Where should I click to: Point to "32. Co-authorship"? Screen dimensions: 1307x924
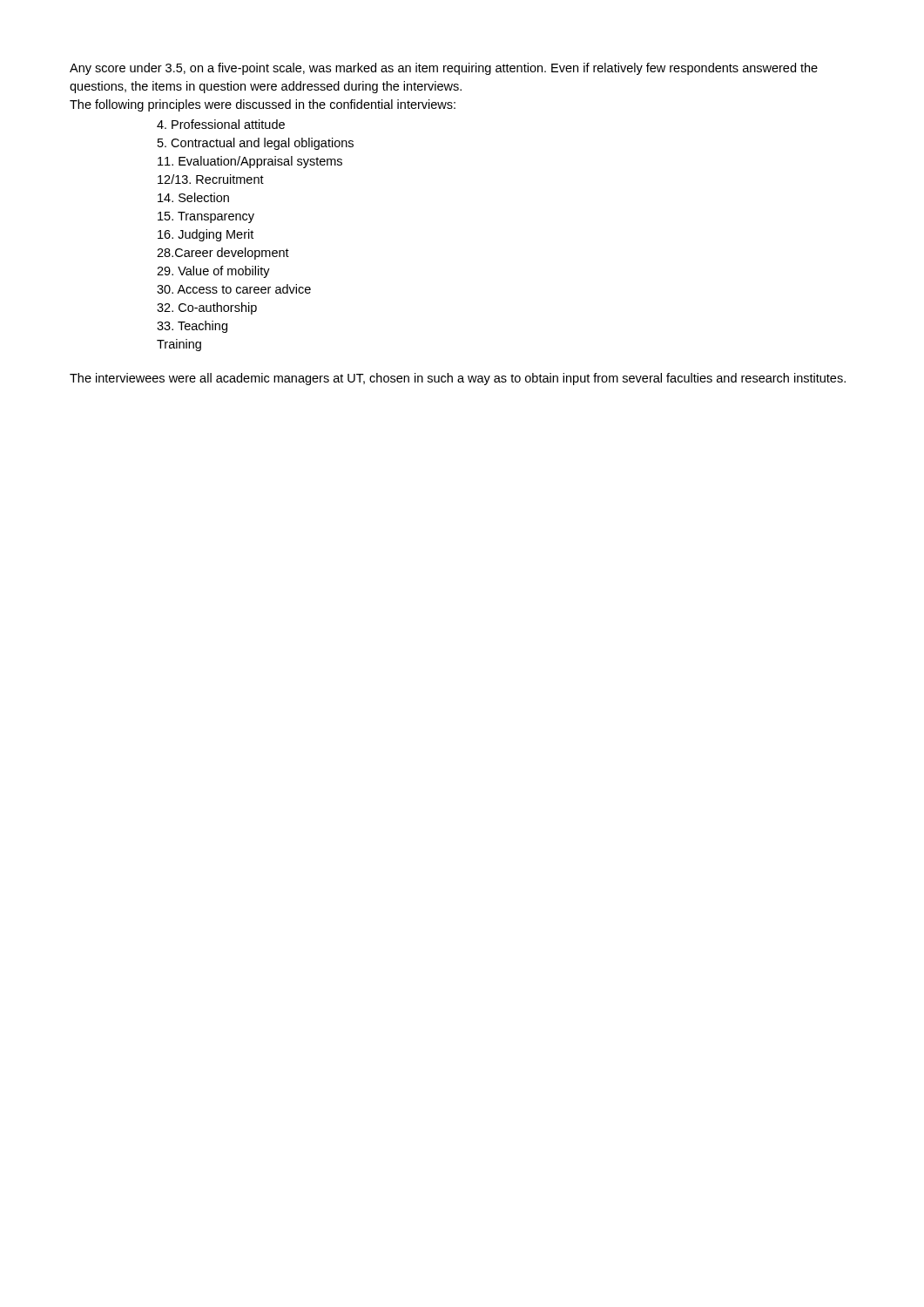[x=207, y=308]
